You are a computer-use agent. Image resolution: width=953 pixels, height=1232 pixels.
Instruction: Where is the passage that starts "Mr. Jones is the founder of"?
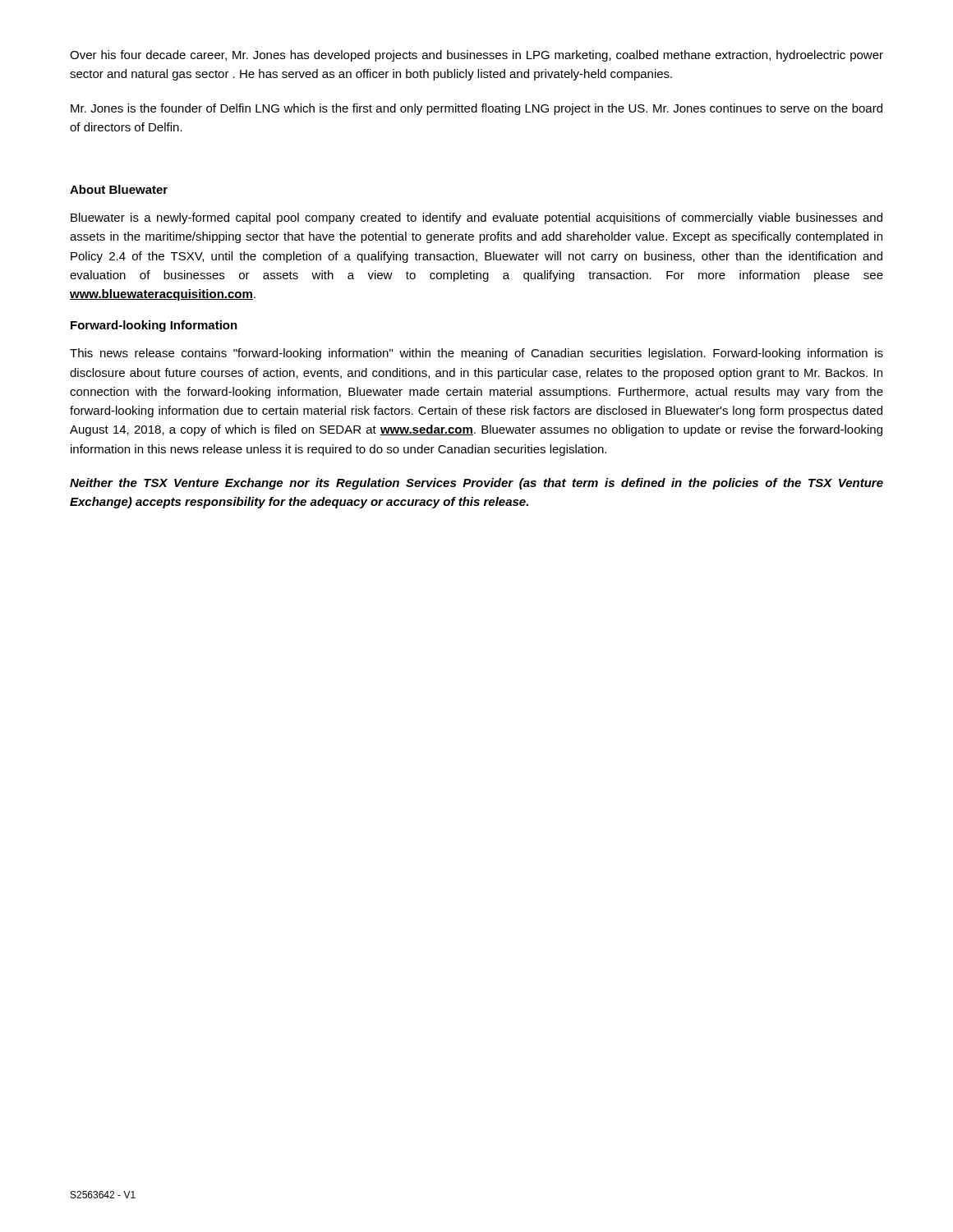[476, 117]
